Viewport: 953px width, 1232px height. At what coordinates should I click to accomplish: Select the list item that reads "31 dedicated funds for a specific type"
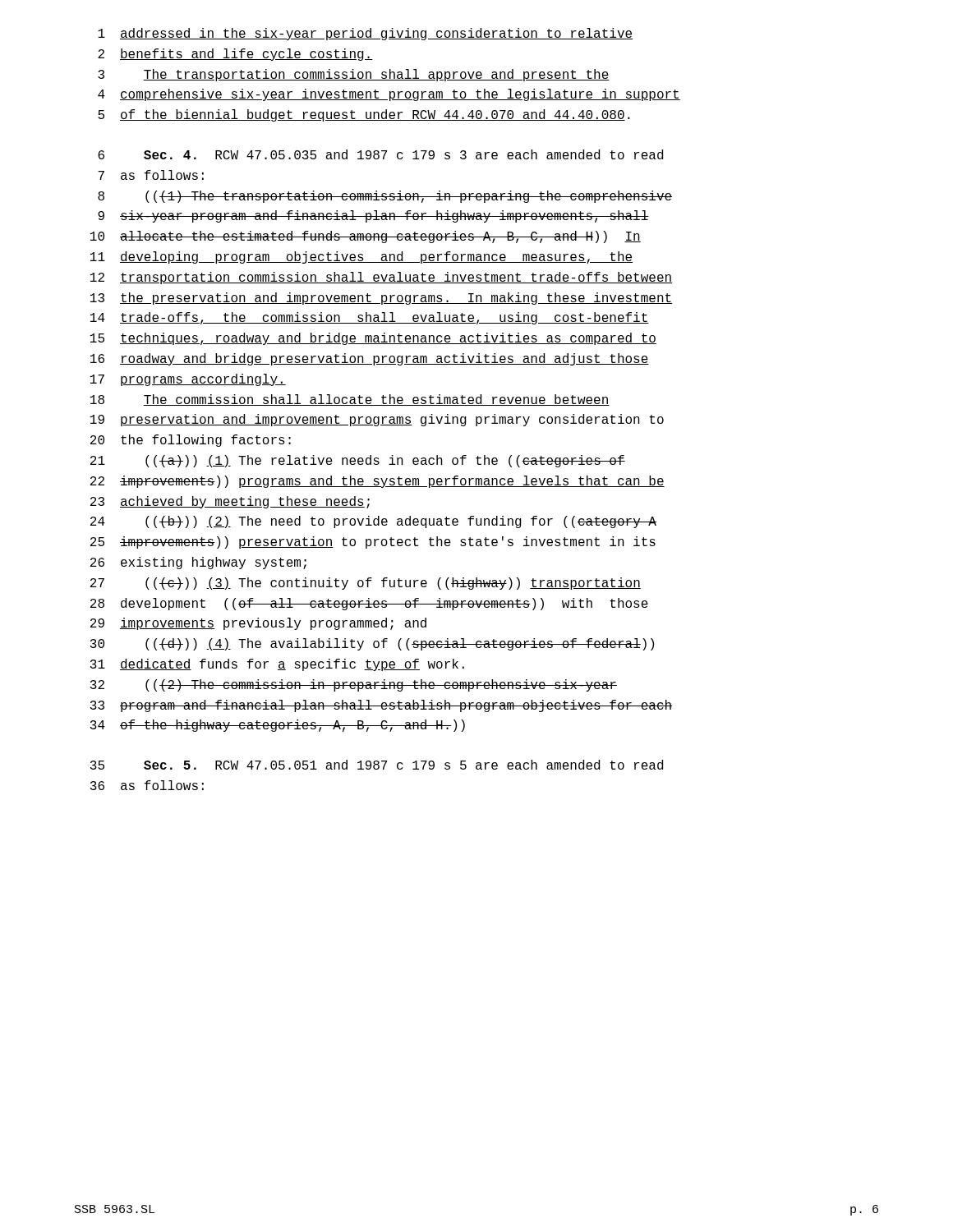click(277, 665)
